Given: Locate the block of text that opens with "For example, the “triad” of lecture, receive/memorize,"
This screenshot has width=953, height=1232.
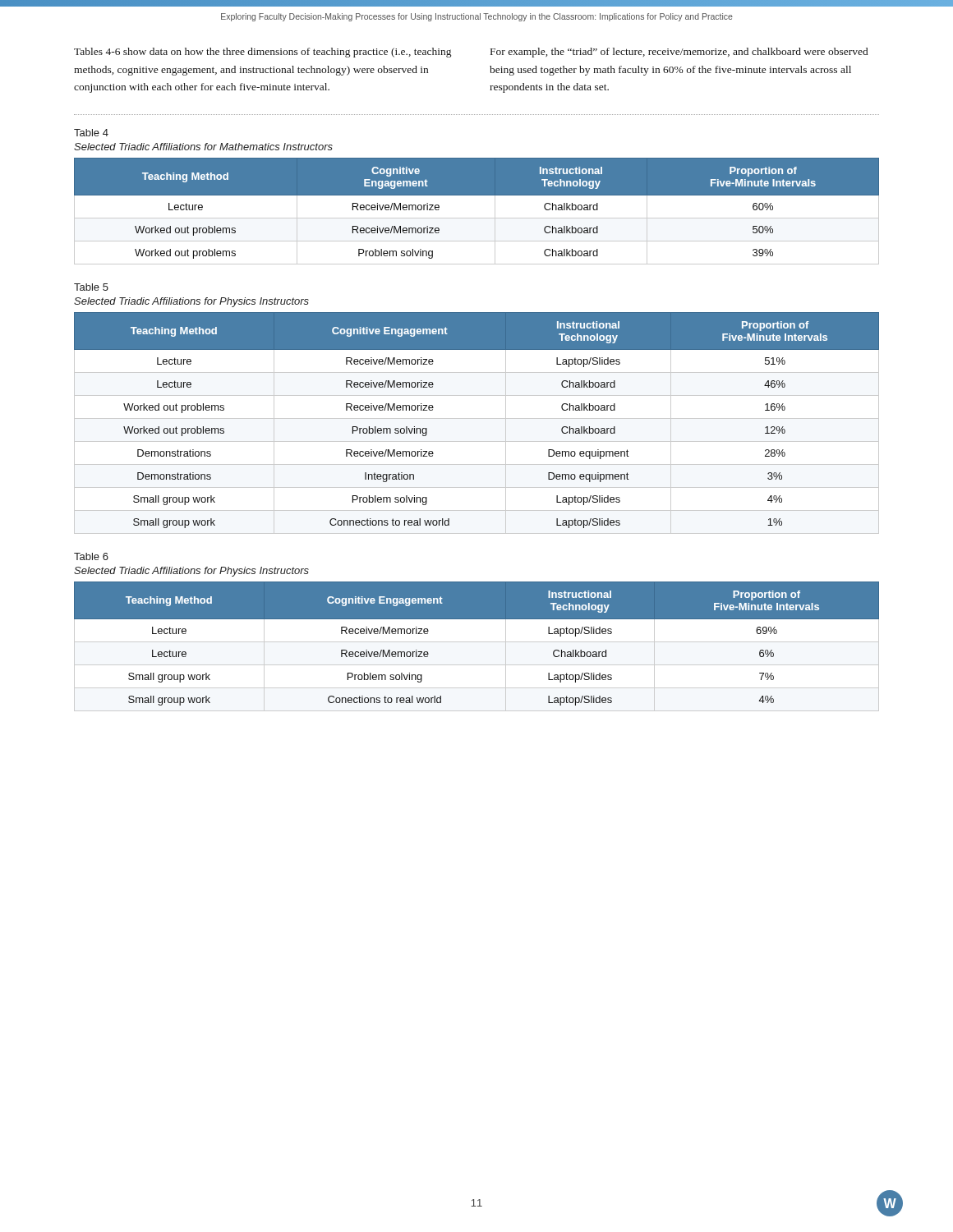Looking at the screenshot, I should pos(679,69).
